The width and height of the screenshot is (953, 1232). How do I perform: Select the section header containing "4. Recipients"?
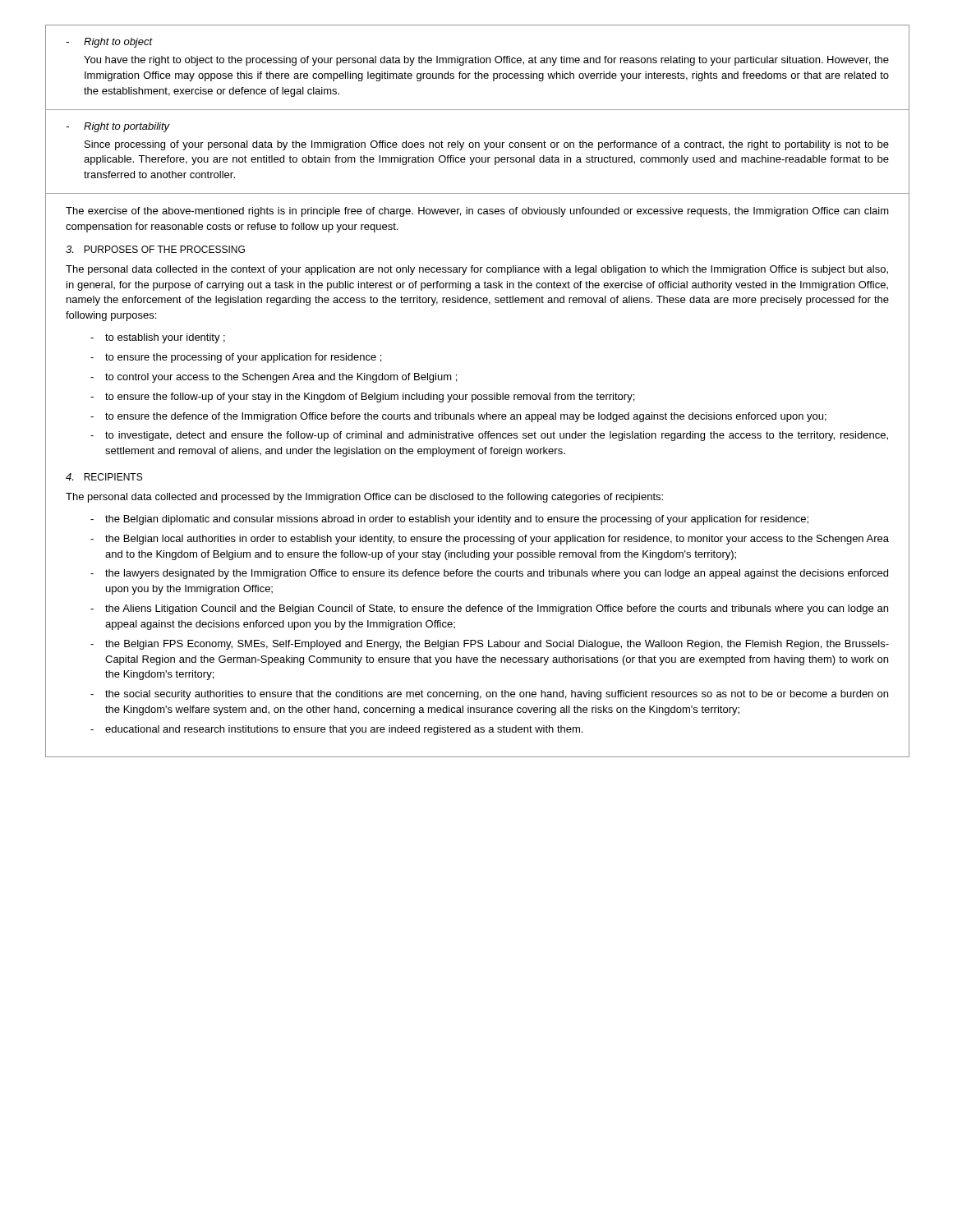click(104, 477)
